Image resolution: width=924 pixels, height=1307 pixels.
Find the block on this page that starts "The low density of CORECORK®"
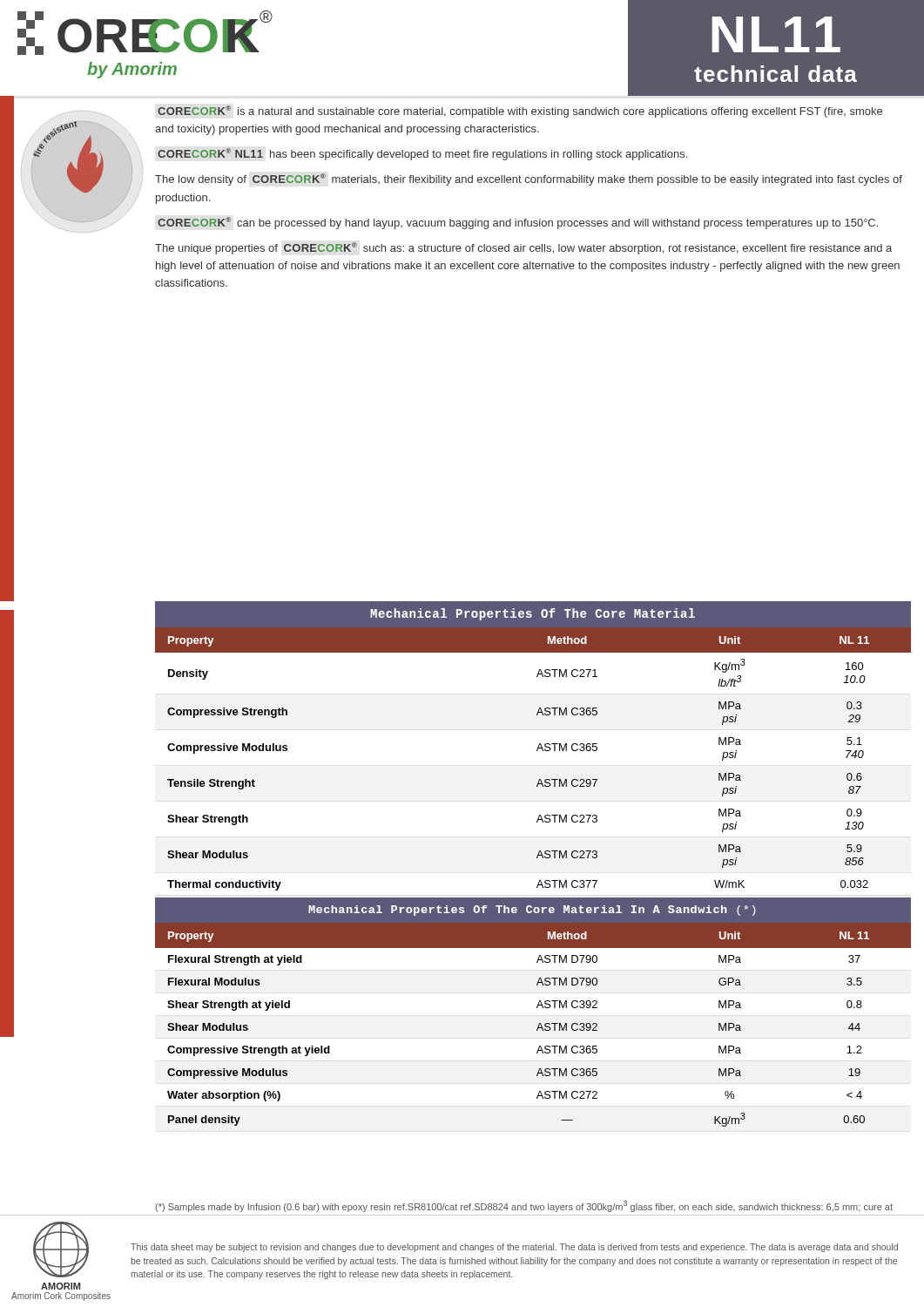[529, 188]
